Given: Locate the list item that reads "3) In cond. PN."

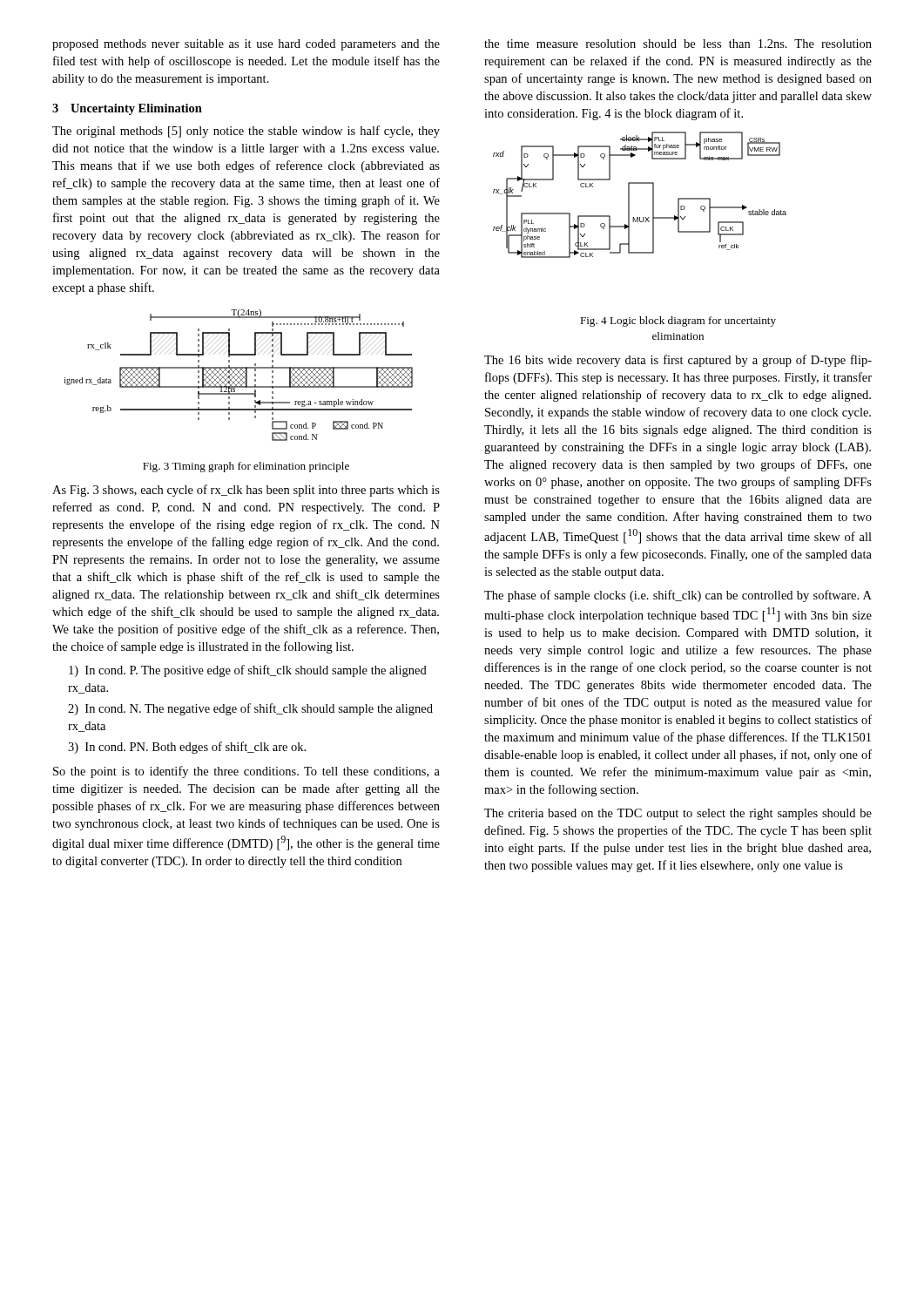Looking at the screenshot, I should pyautogui.click(x=187, y=747).
